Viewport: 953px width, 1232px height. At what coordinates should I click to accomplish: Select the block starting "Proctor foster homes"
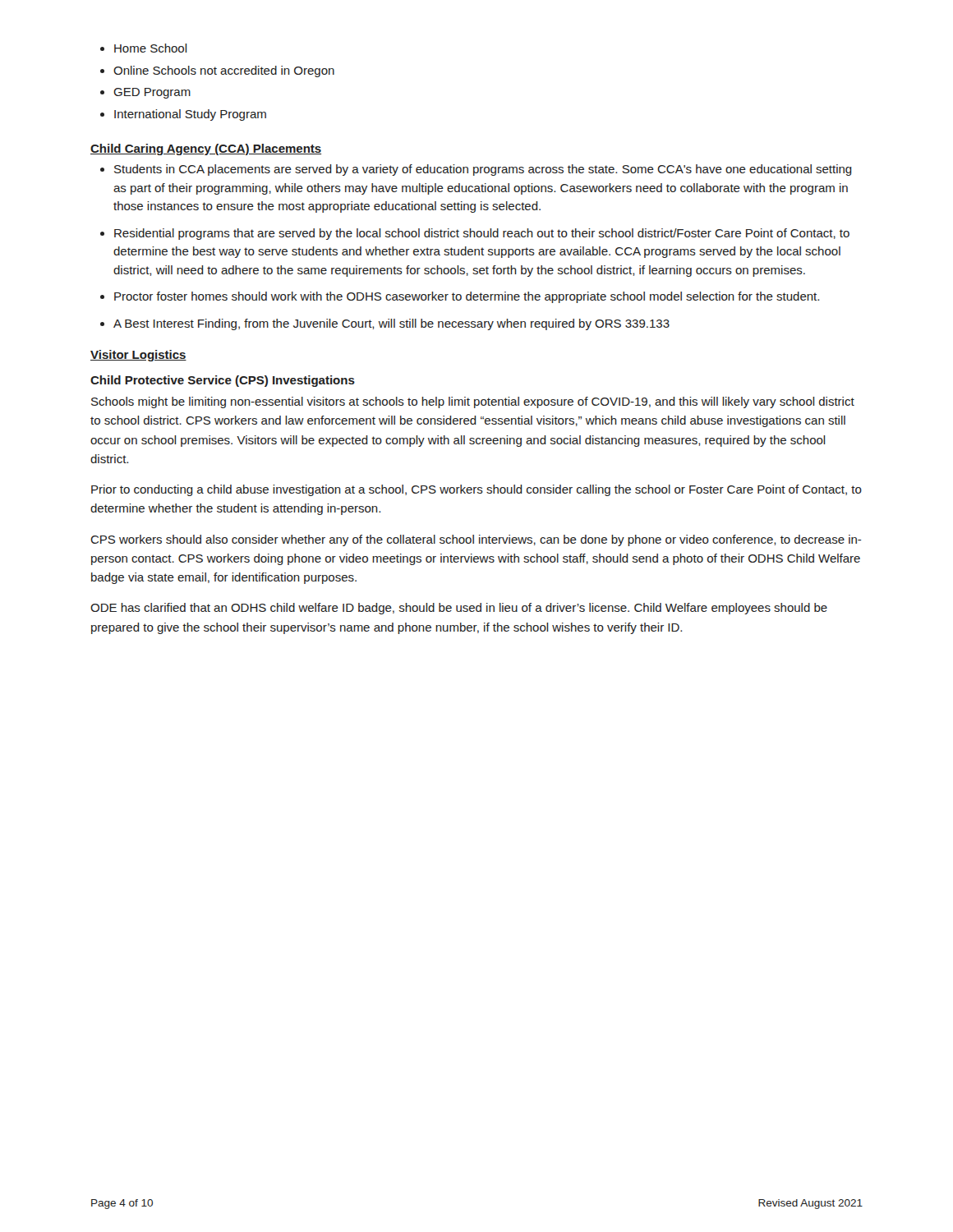[x=476, y=297]
